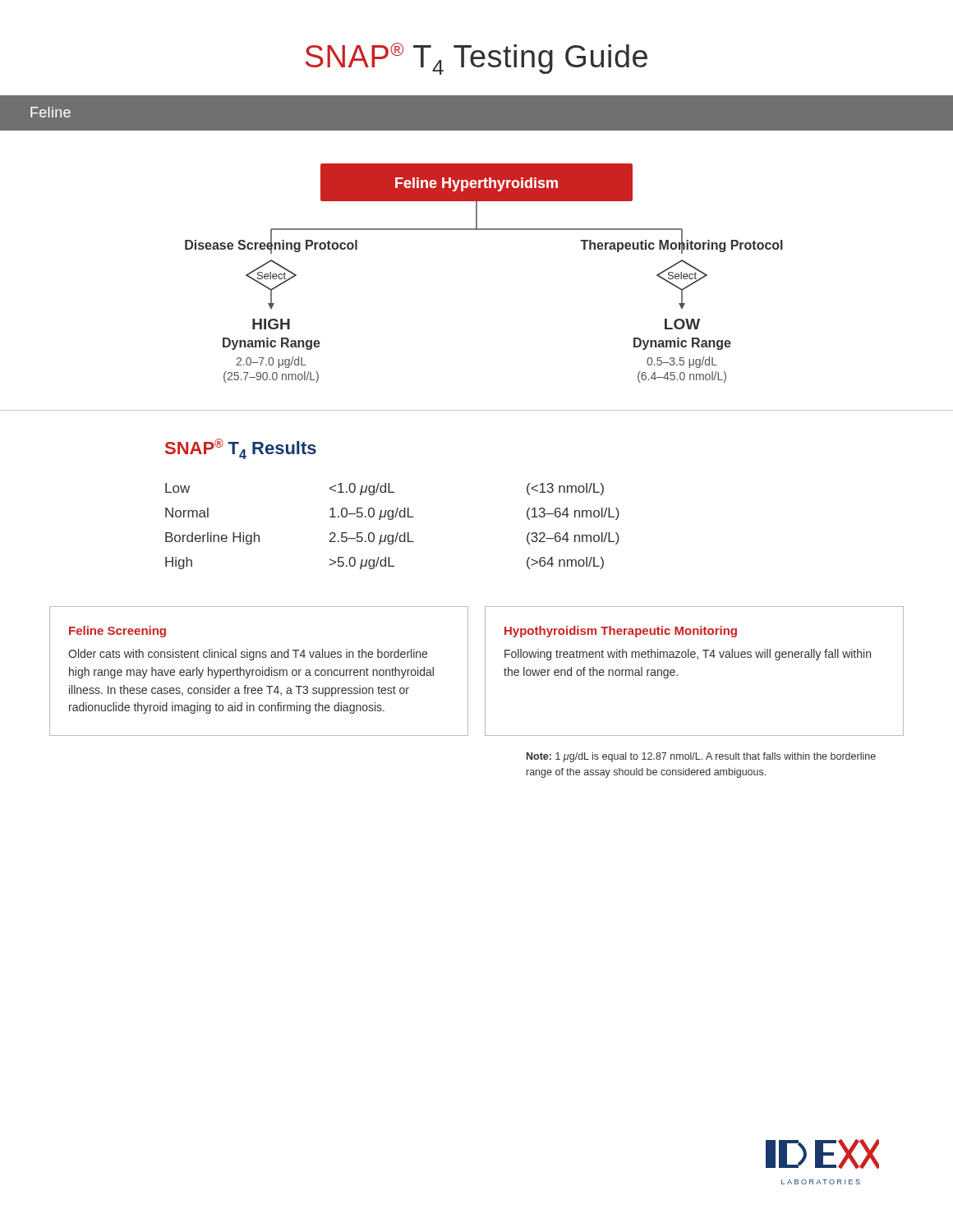Select the text block that reads "Hypothyroidism Therapeutic Monitoring Following"
This screenshot has width=953, height=1232.
tap(694, 653)
